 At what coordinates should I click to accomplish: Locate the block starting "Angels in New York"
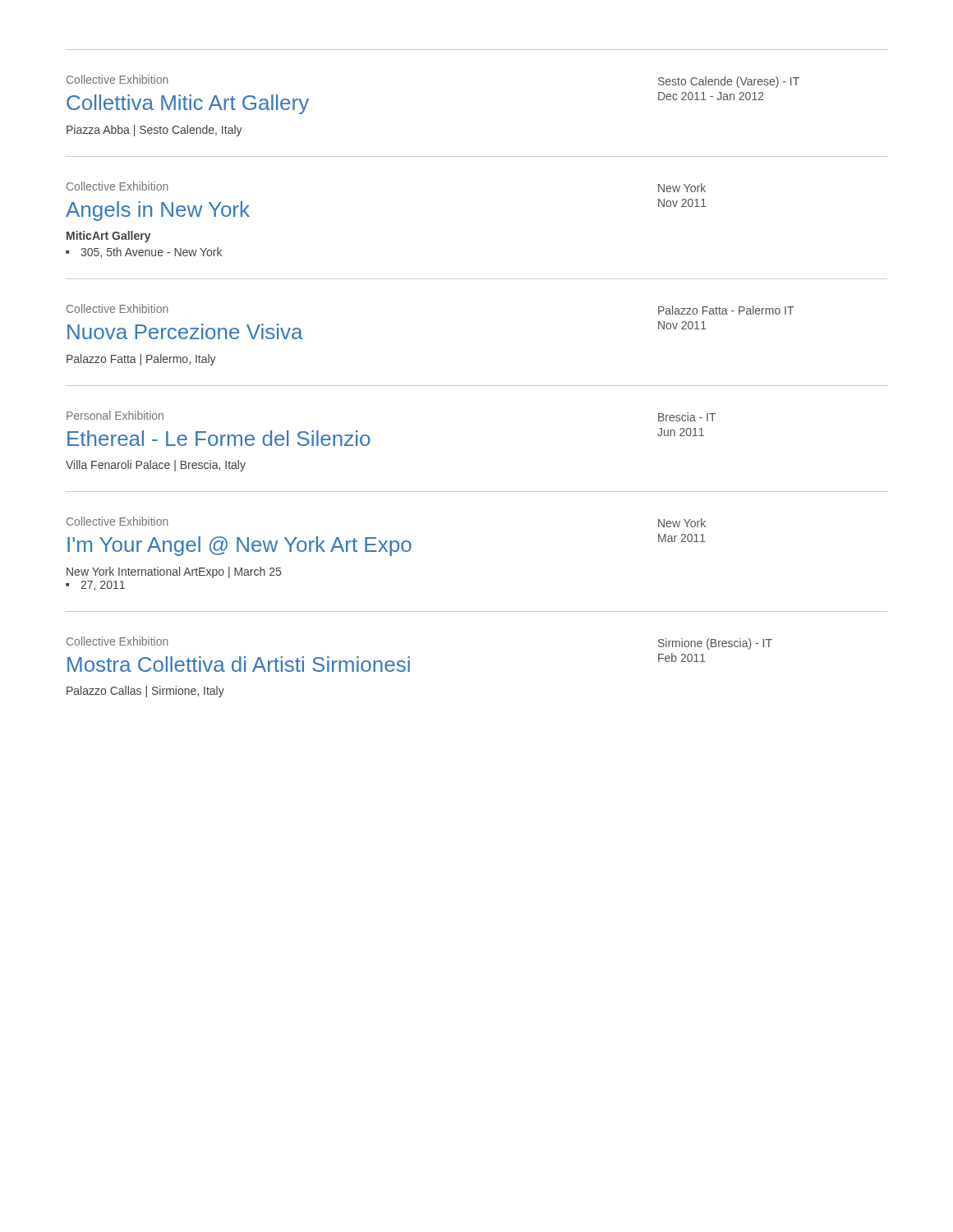(158, 209)
